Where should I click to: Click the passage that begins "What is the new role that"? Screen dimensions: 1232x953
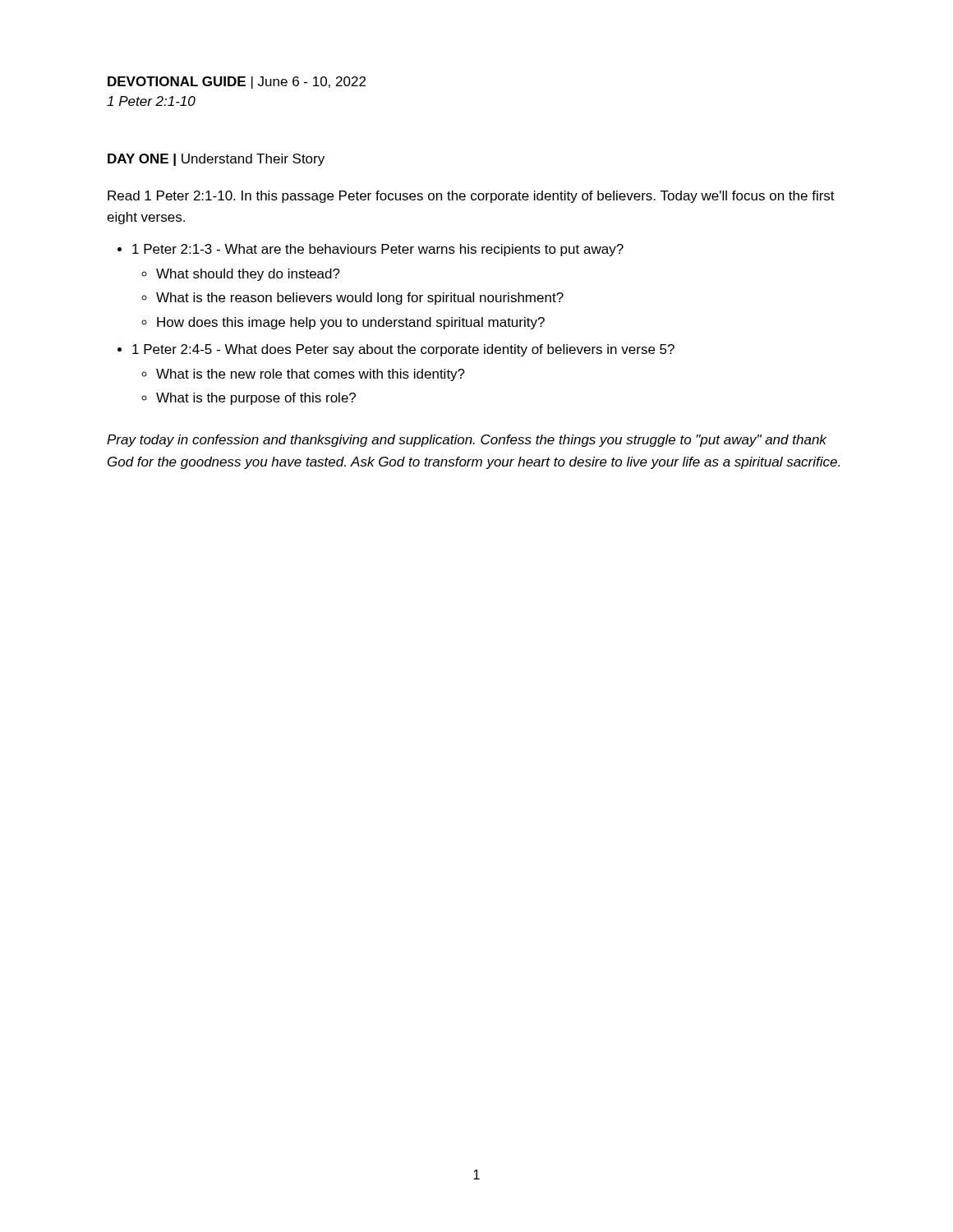[x=311, y=374]
